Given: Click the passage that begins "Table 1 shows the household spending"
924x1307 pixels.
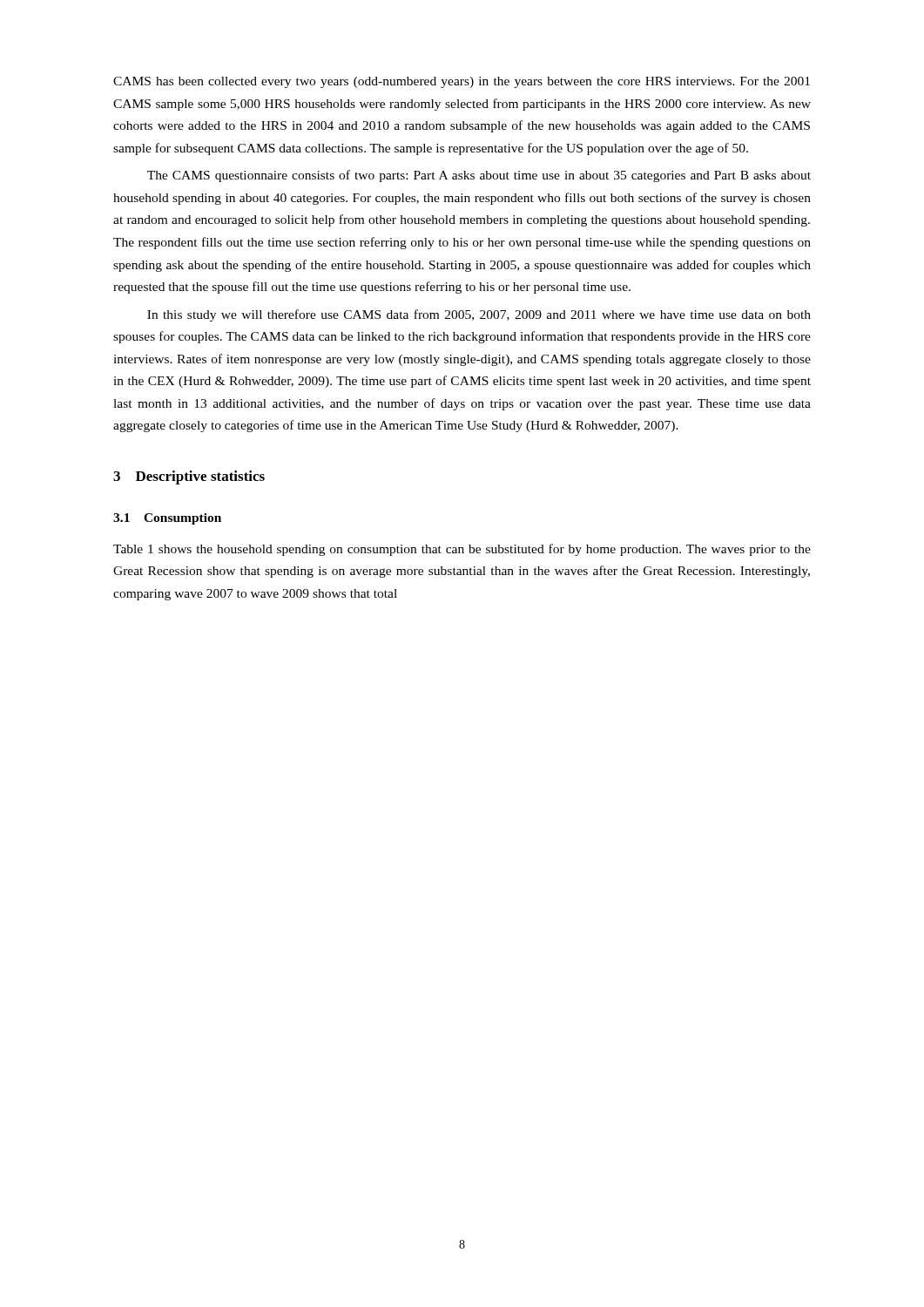Looking at the screenshot, I should coord(462,570).
